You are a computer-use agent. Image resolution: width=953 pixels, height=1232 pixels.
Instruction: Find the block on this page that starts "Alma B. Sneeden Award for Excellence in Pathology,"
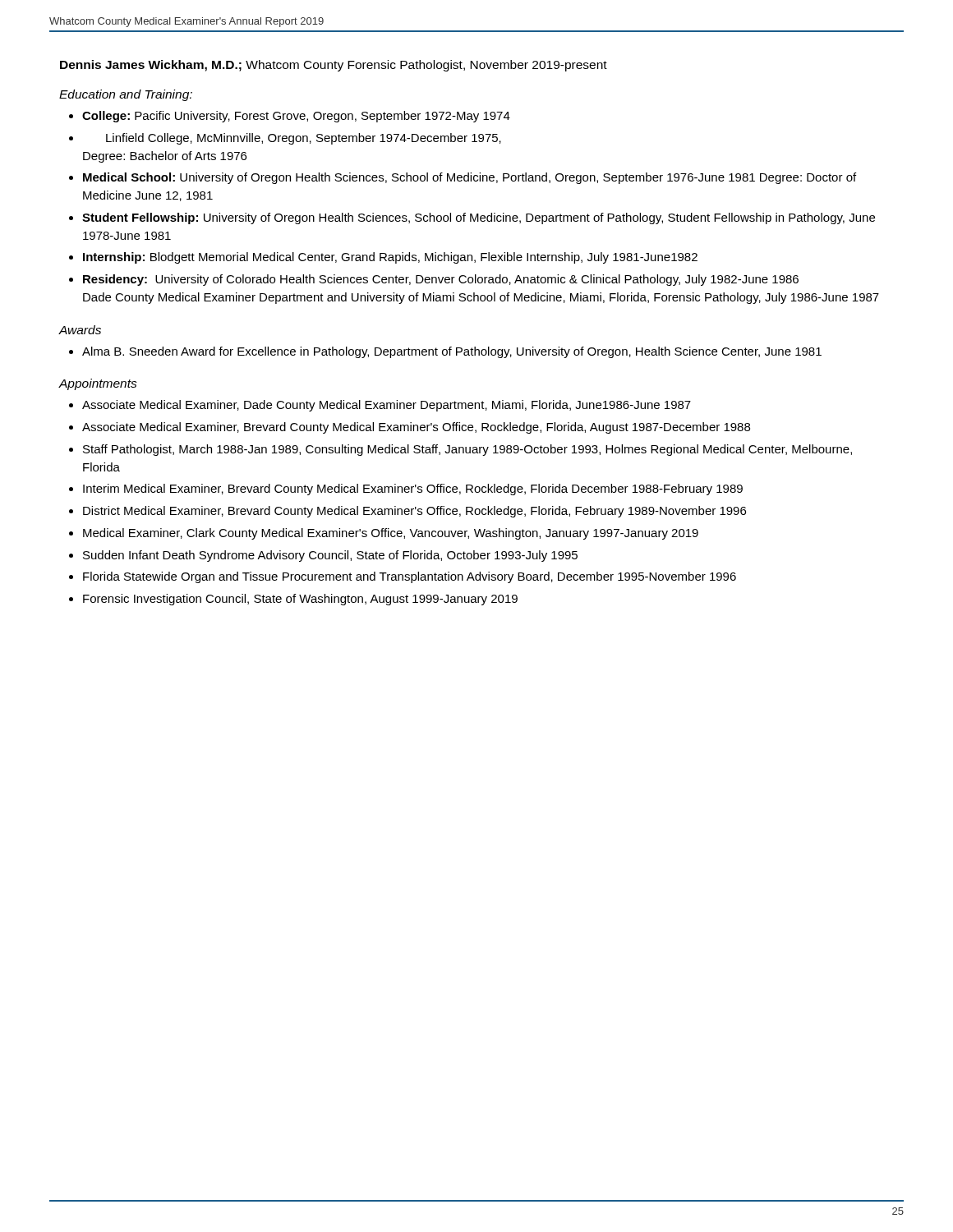coord(452,351)
